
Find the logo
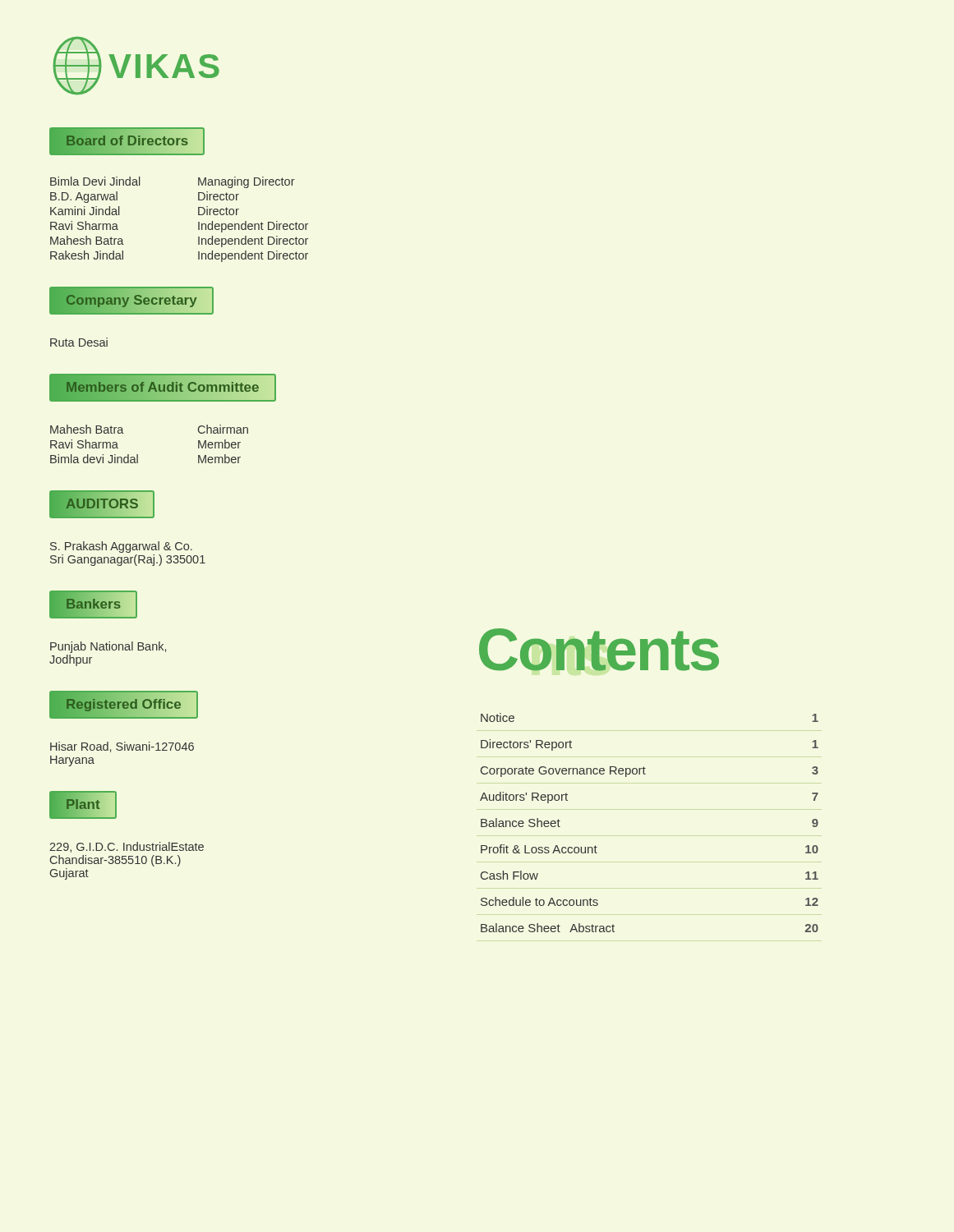[140, 70]
